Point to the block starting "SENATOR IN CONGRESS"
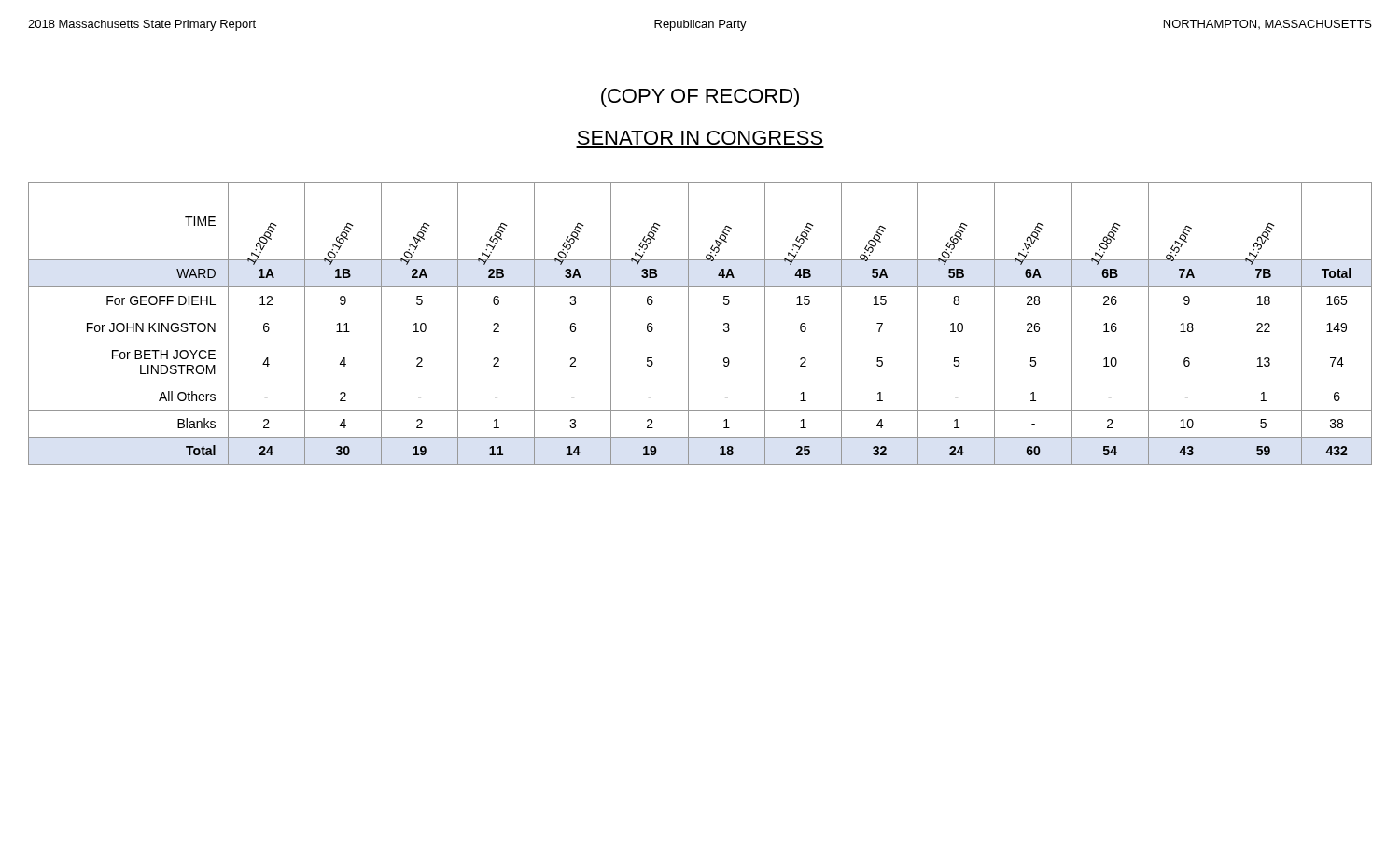The height and width of the screenshot is (850, 1400). click(x=700, y=138)
